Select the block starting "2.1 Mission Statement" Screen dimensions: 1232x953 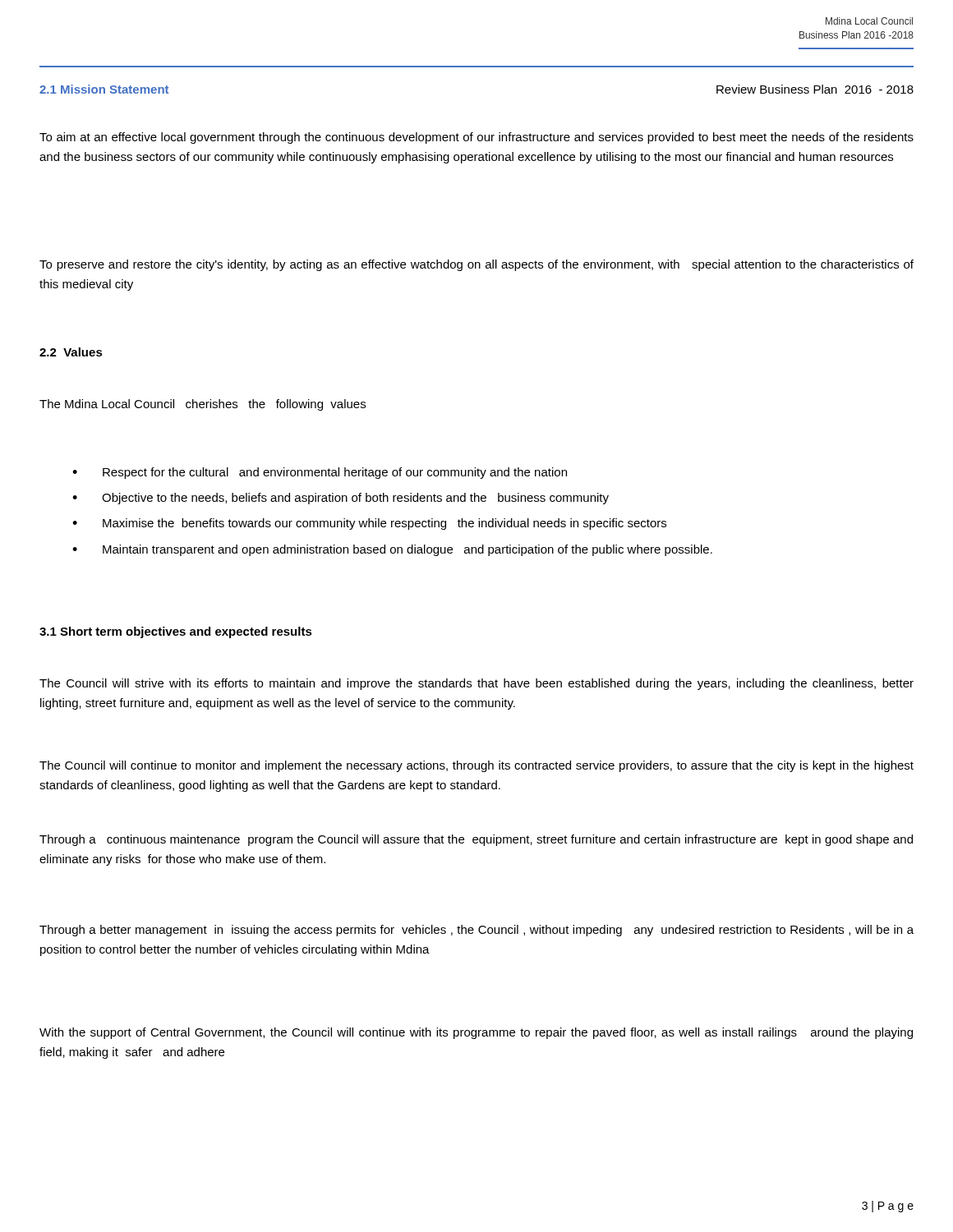104,89
